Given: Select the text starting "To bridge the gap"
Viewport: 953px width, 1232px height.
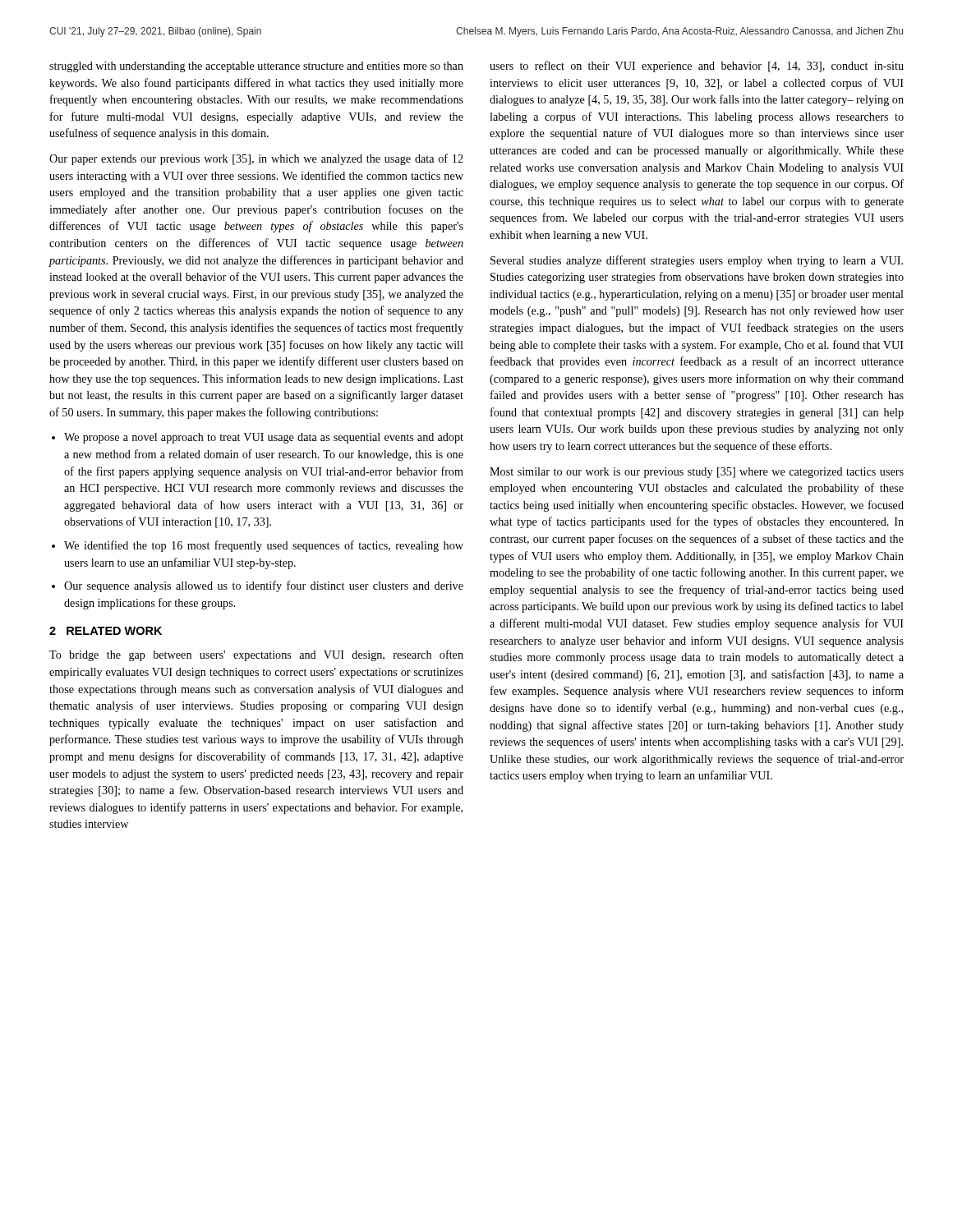Looking at the screenshot, I should coord(256,740).
